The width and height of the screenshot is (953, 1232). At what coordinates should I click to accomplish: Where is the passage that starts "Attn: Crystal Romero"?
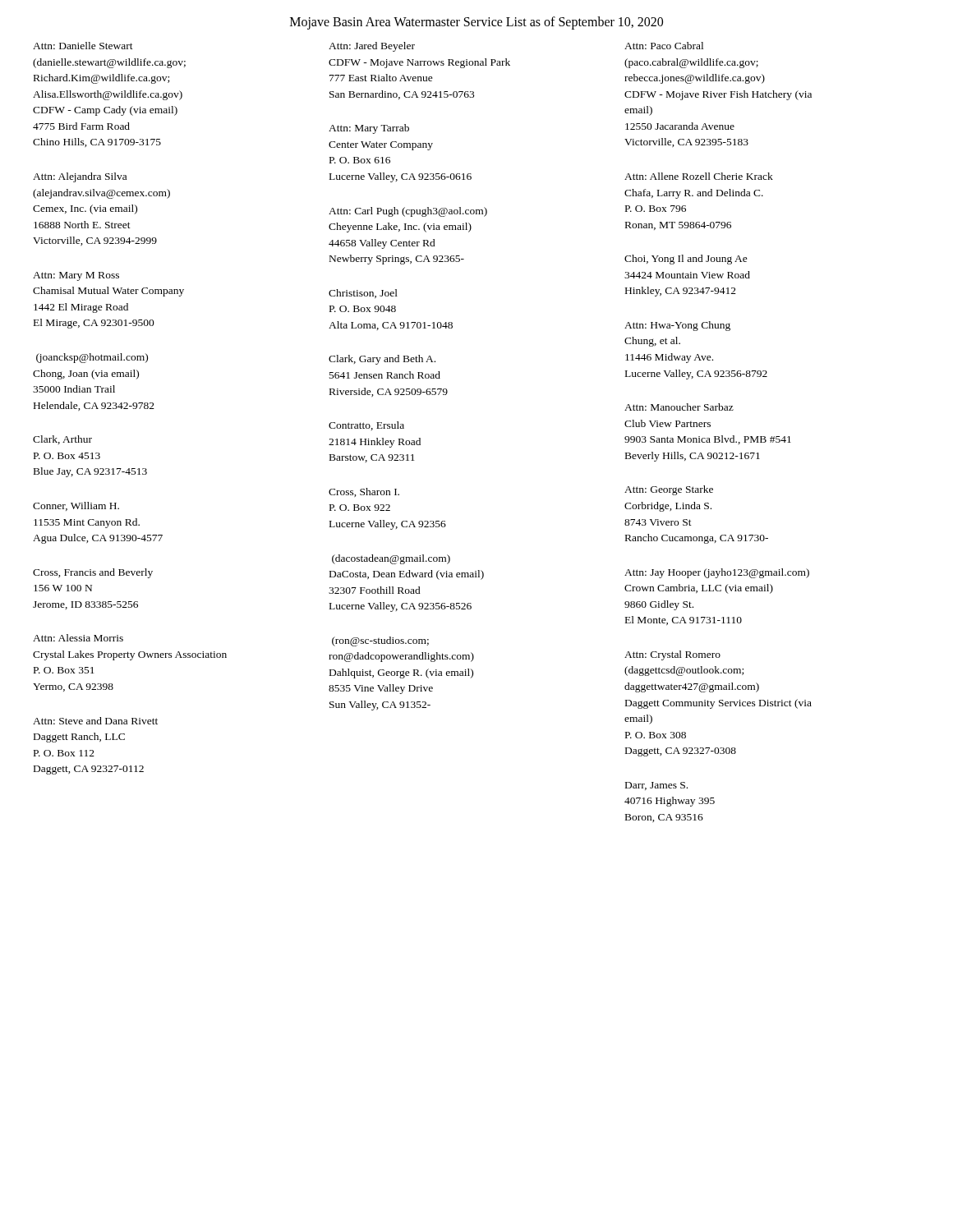718,702
